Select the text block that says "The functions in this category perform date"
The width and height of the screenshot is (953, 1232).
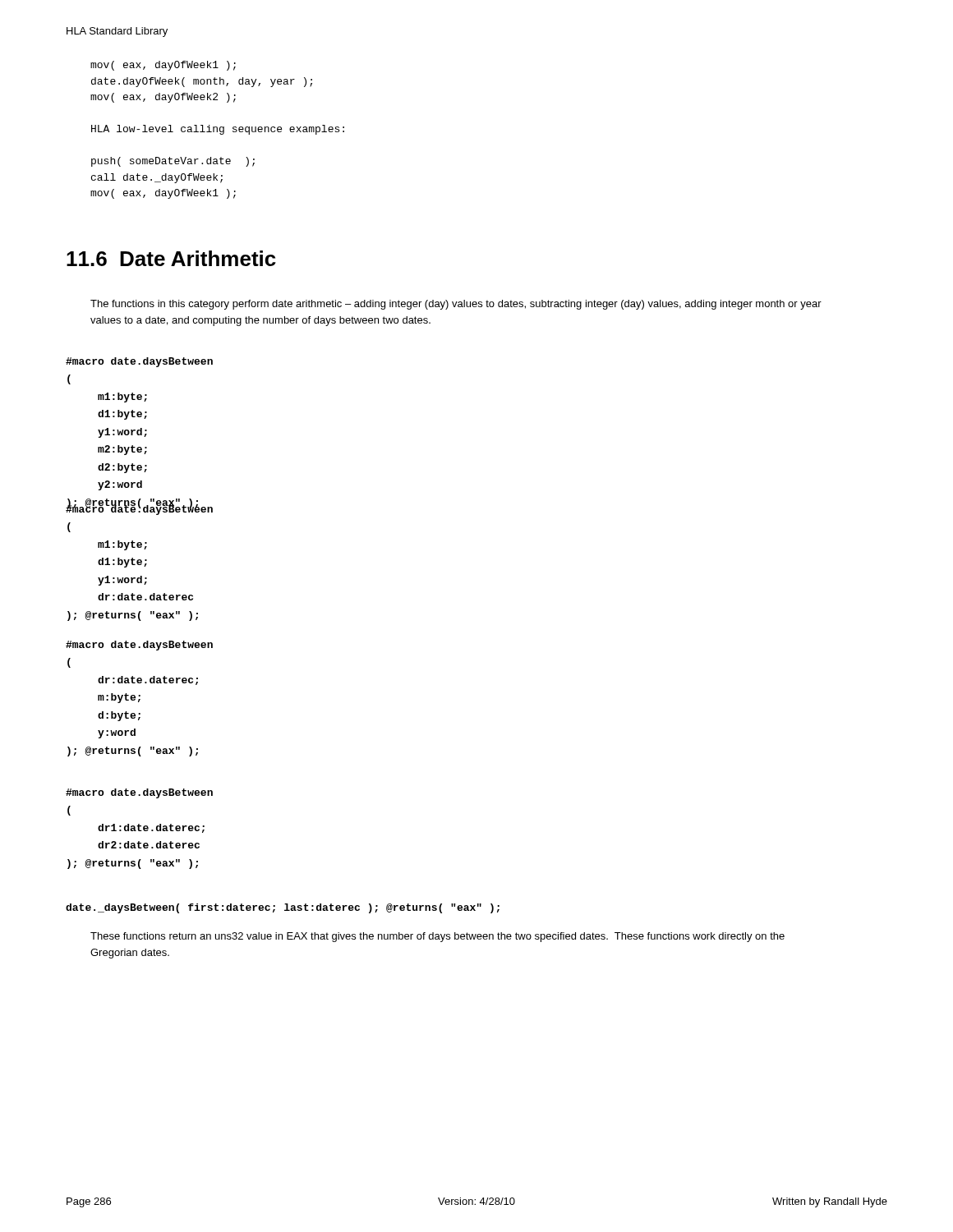(460, 312)
